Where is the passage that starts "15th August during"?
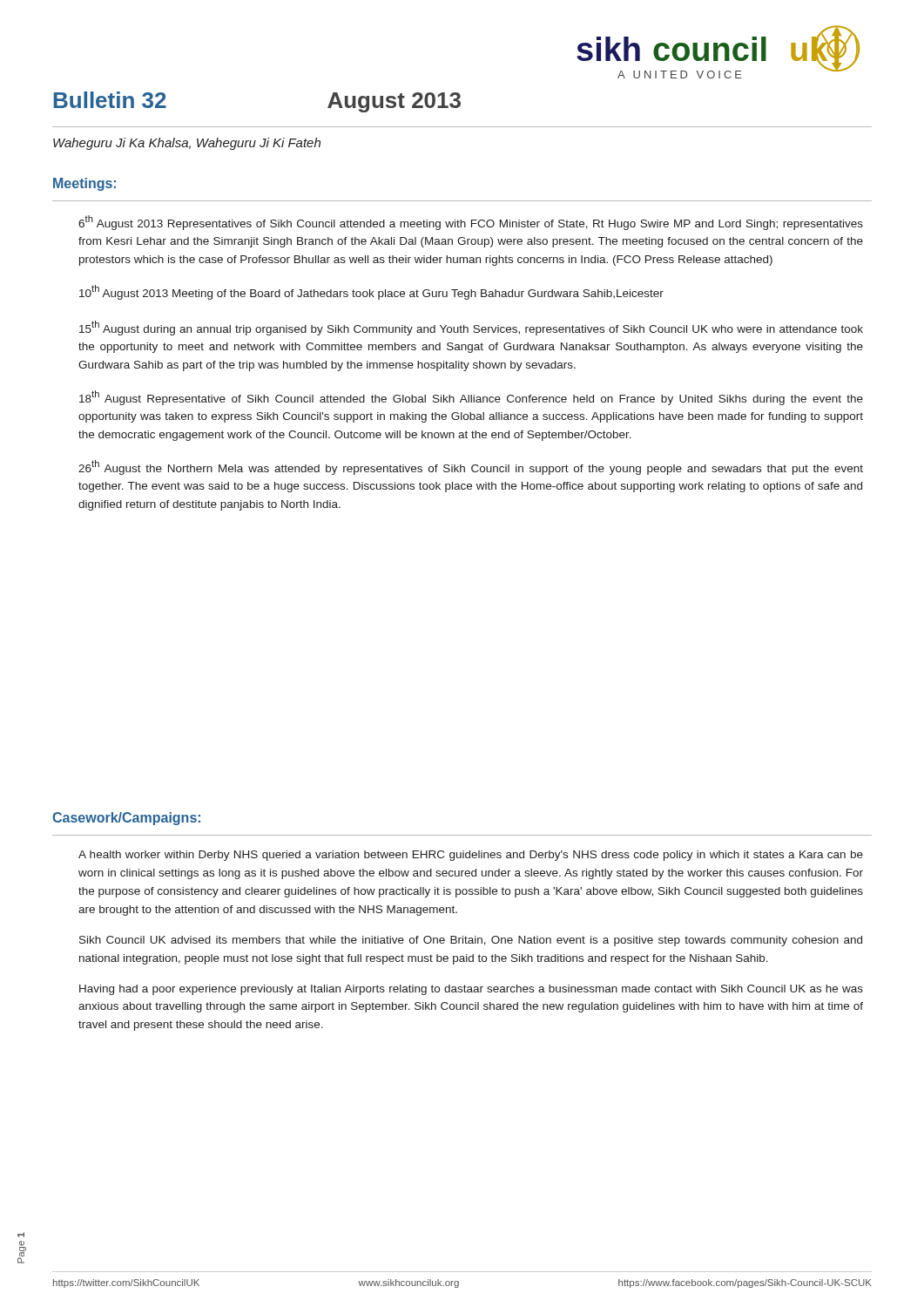The height and width of the screenshot is (1307, 924). tap(471, 345)
